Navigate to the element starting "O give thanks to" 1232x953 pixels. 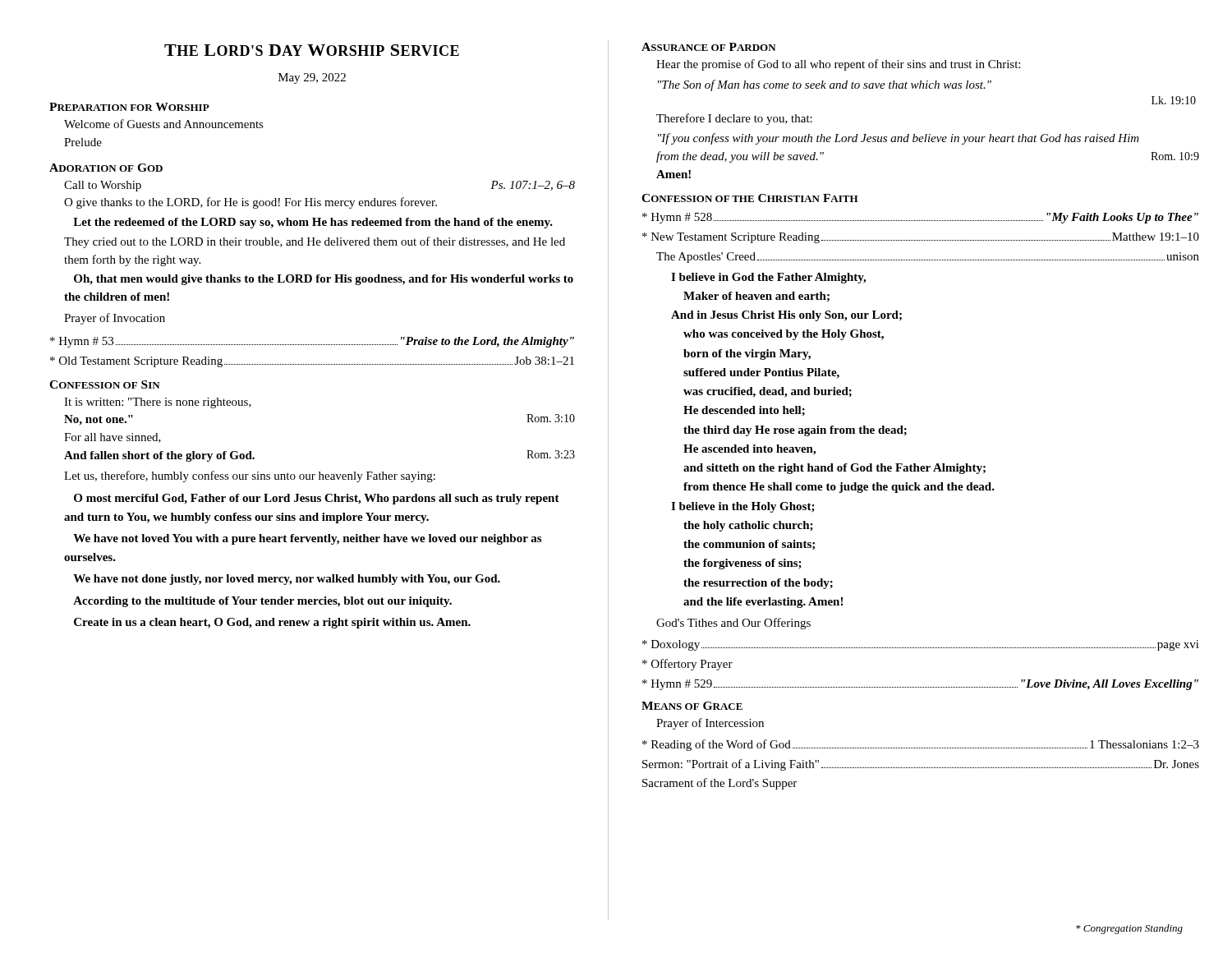[x=251, y=202]
